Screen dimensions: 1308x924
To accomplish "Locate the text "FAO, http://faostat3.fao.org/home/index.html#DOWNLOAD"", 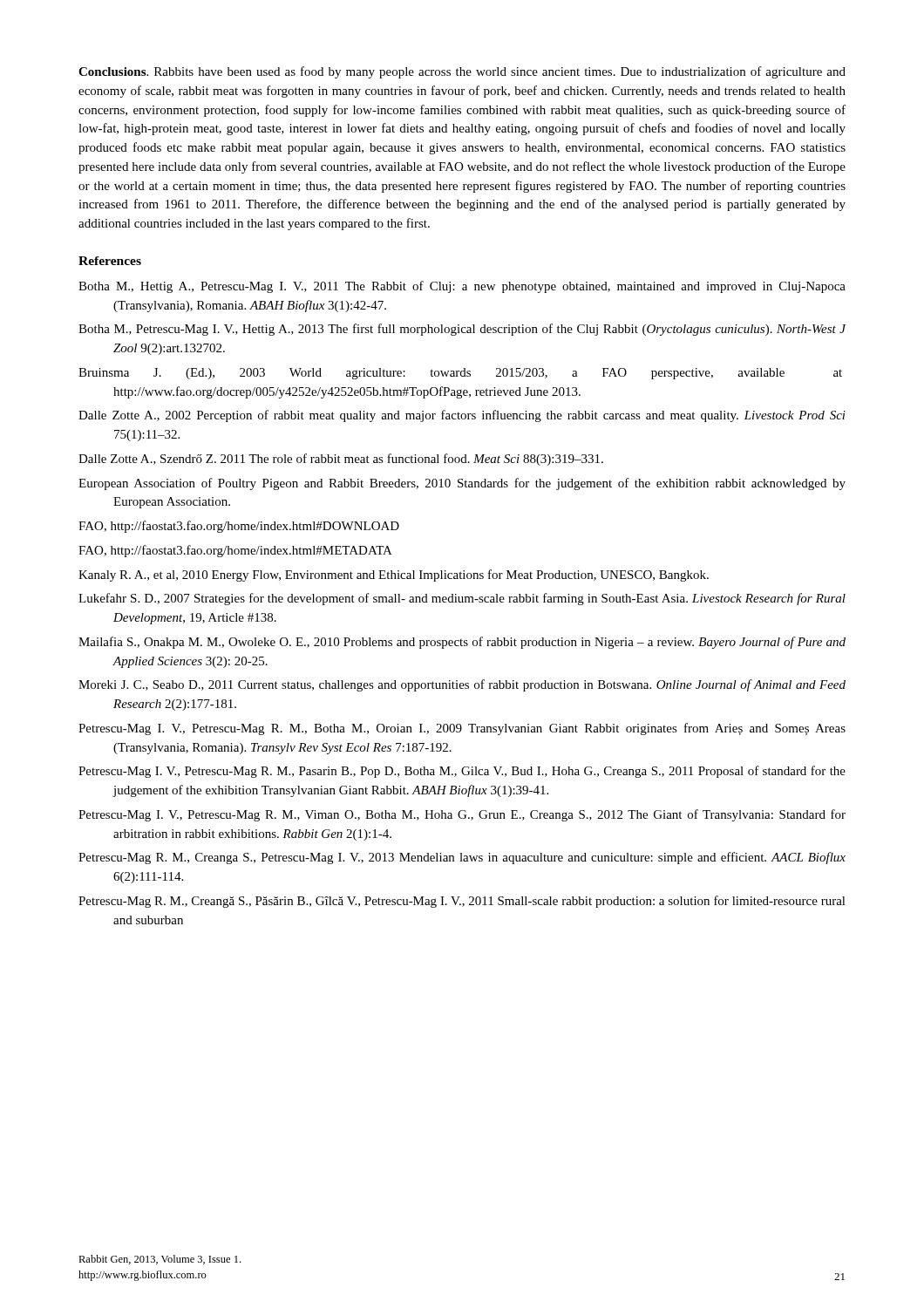I will (x=239, y=526).
